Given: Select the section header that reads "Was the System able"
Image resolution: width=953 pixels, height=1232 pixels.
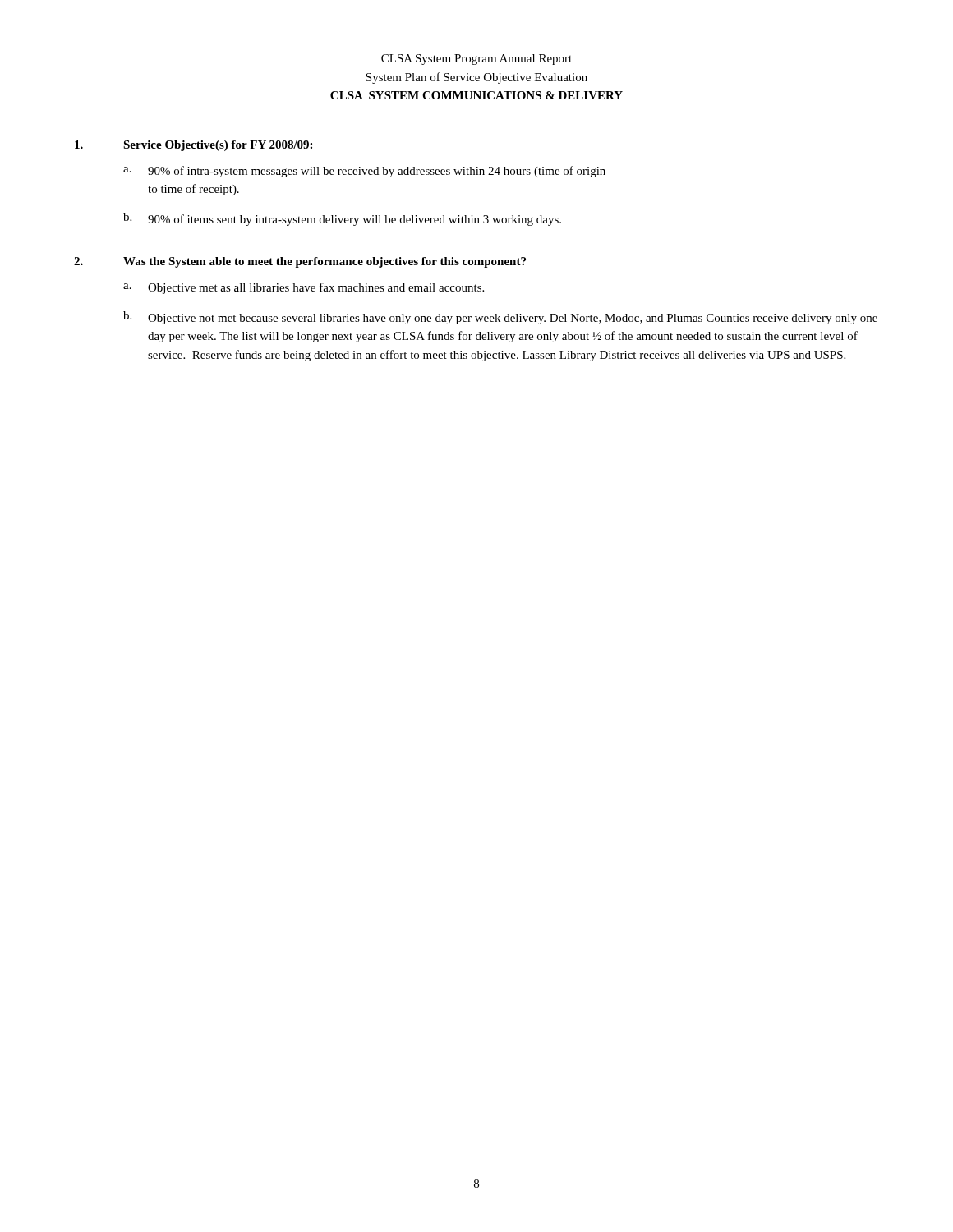Looking at the screenshot, I should (x=325, y=261).
